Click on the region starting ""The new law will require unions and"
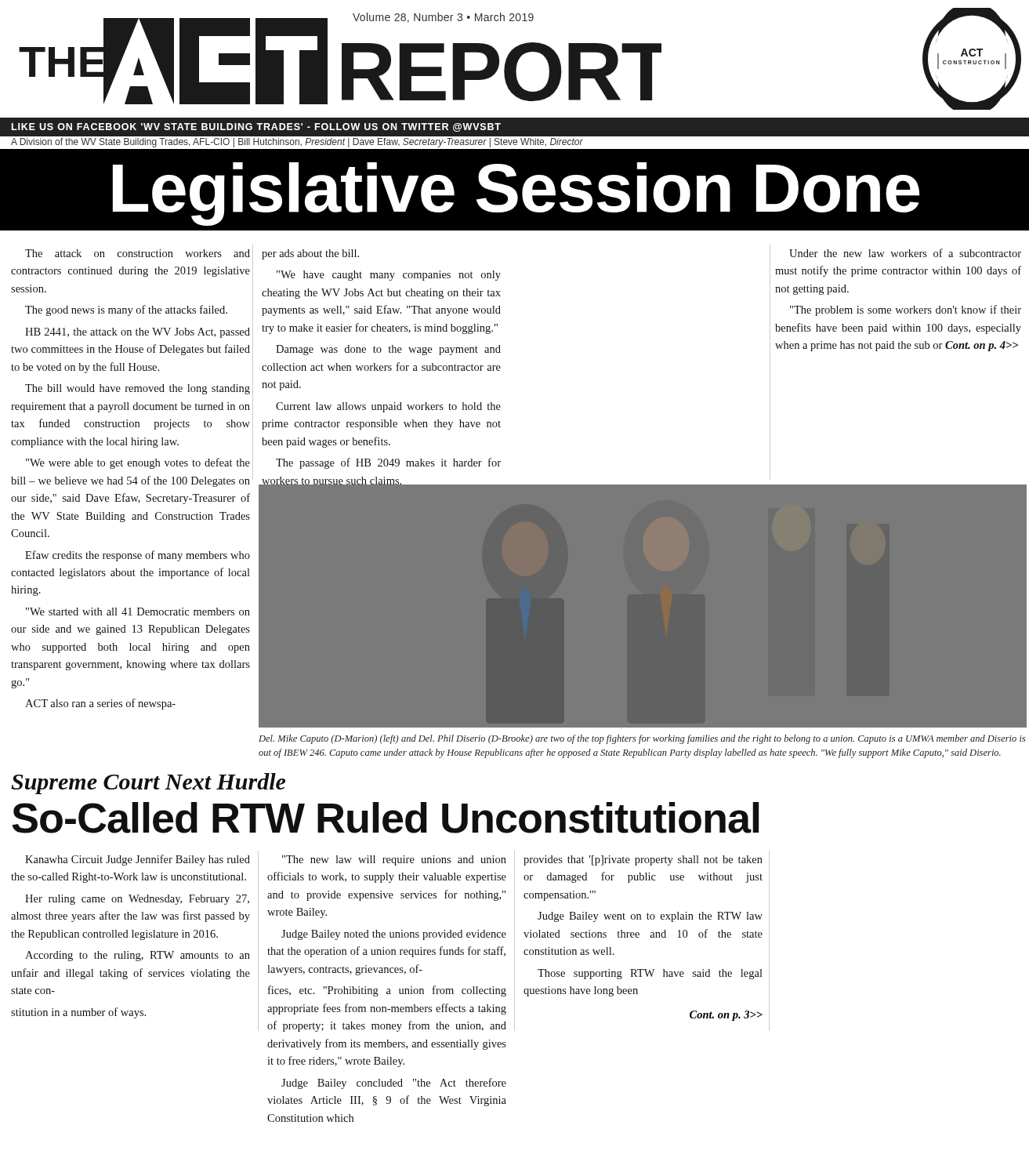This screenshot has height=1176, width=1029. coord(387,989)
